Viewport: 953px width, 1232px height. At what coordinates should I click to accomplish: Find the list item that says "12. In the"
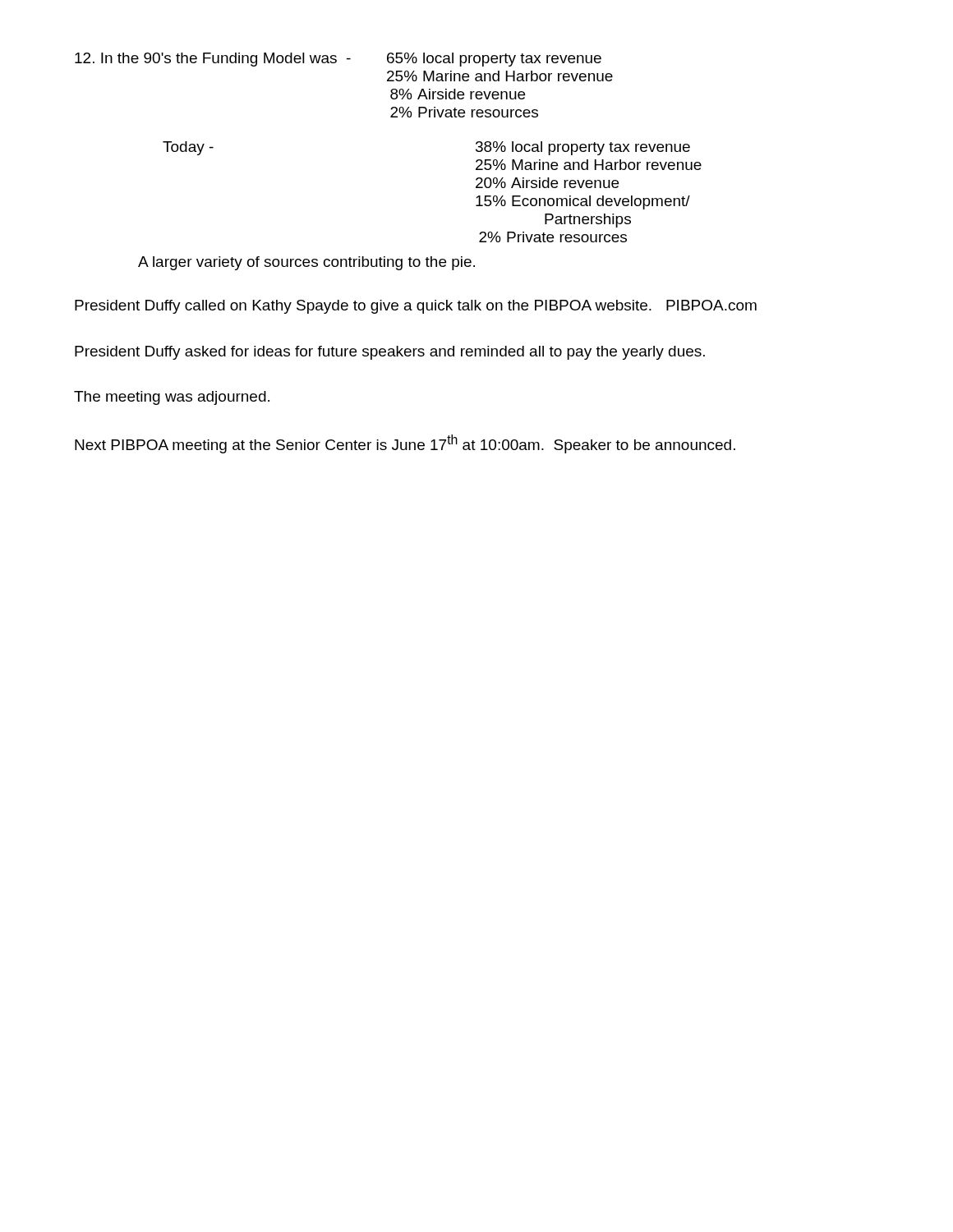[476, 85]
